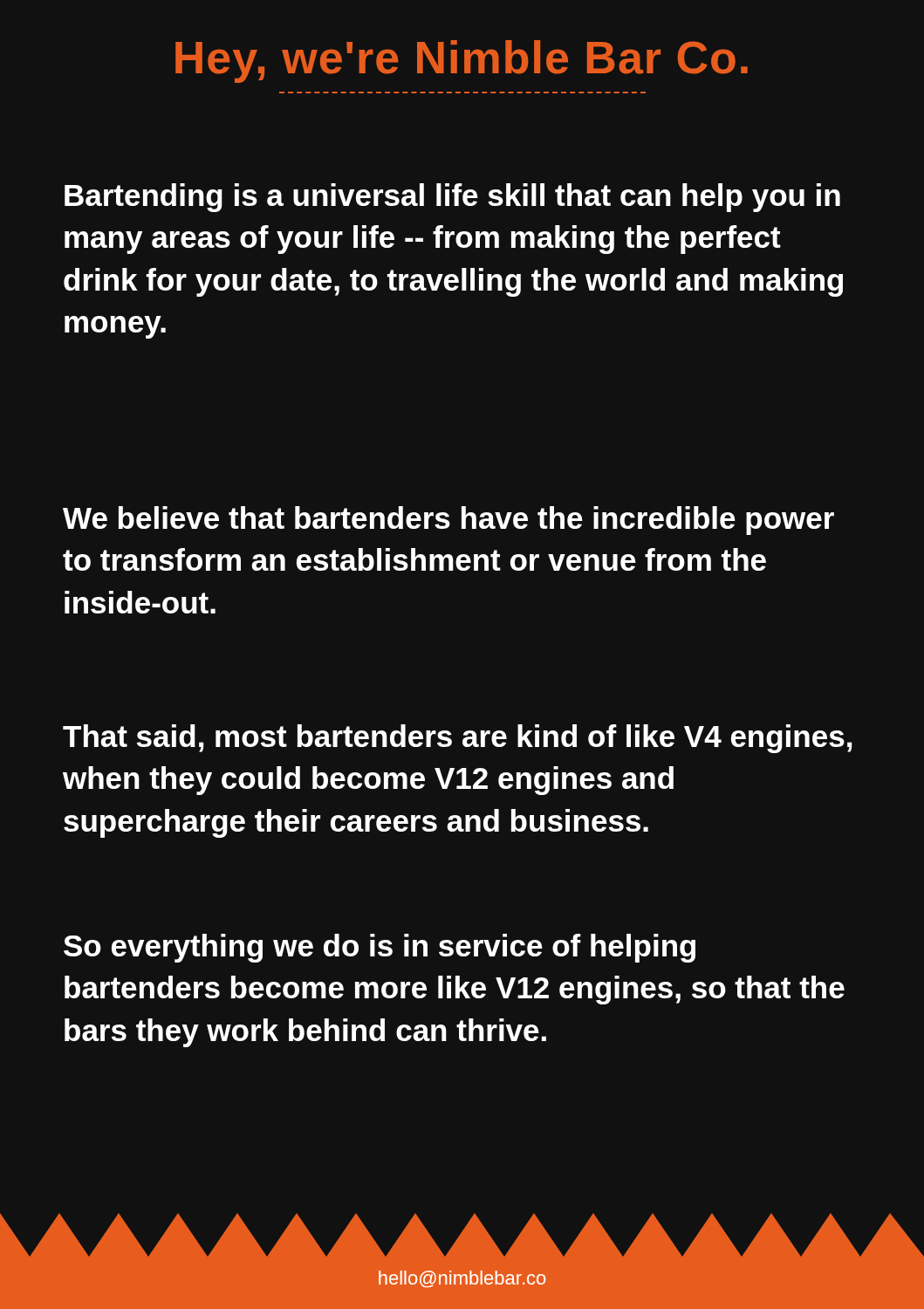Select a illustration

click(462, 1220)
